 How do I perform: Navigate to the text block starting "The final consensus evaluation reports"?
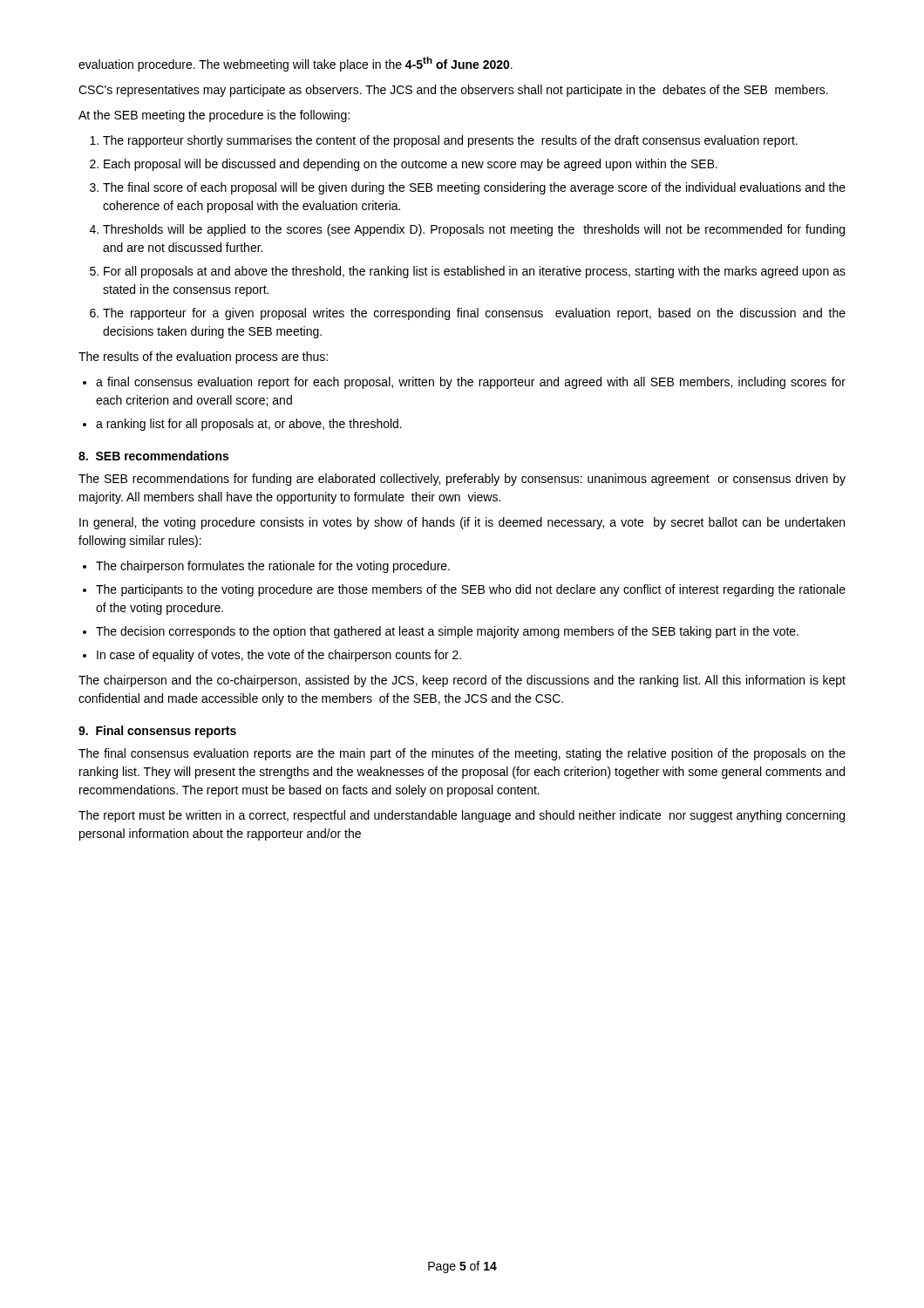pyautogui.click(x=462, y=794)
